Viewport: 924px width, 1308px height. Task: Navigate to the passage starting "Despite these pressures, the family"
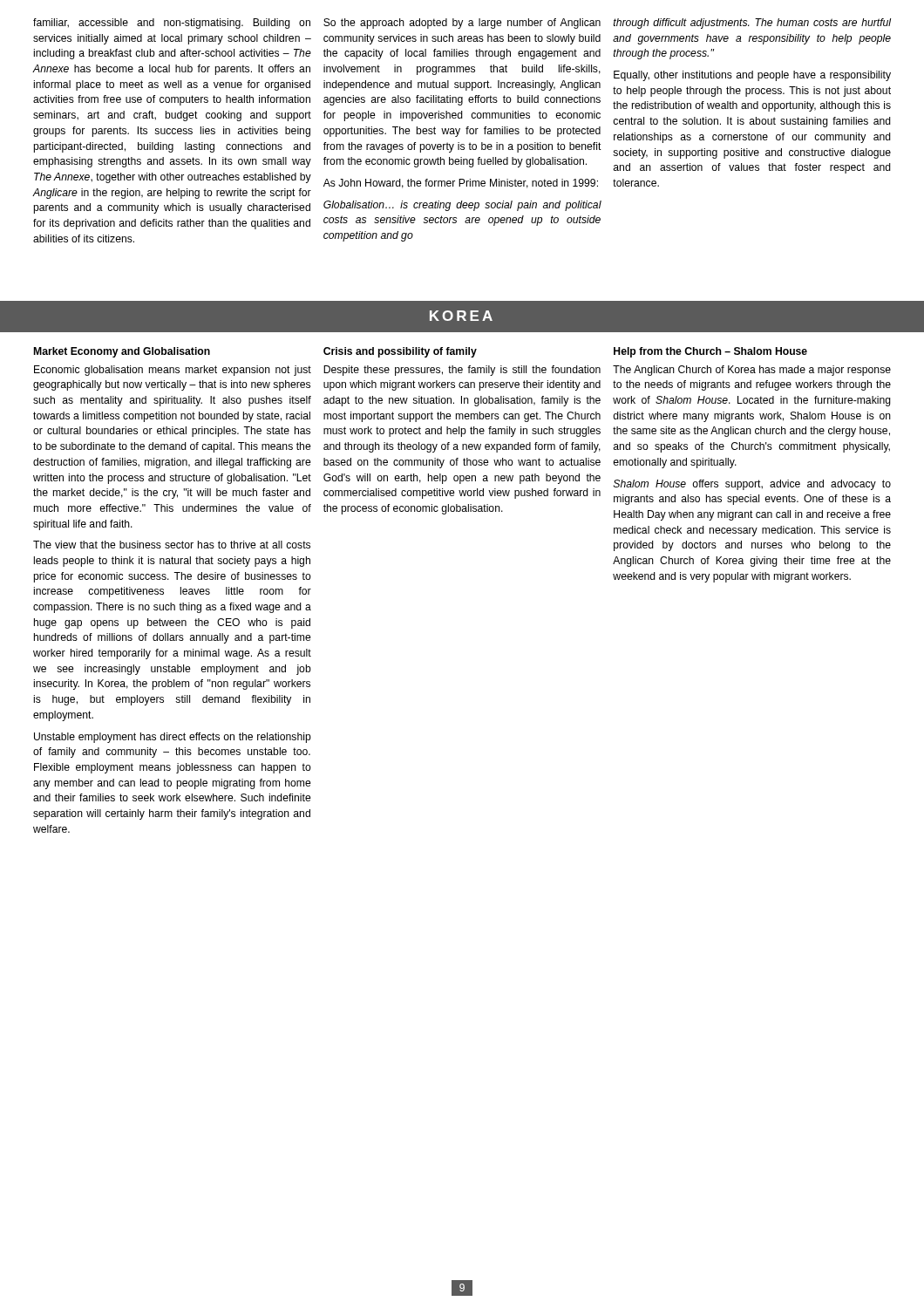462,440
